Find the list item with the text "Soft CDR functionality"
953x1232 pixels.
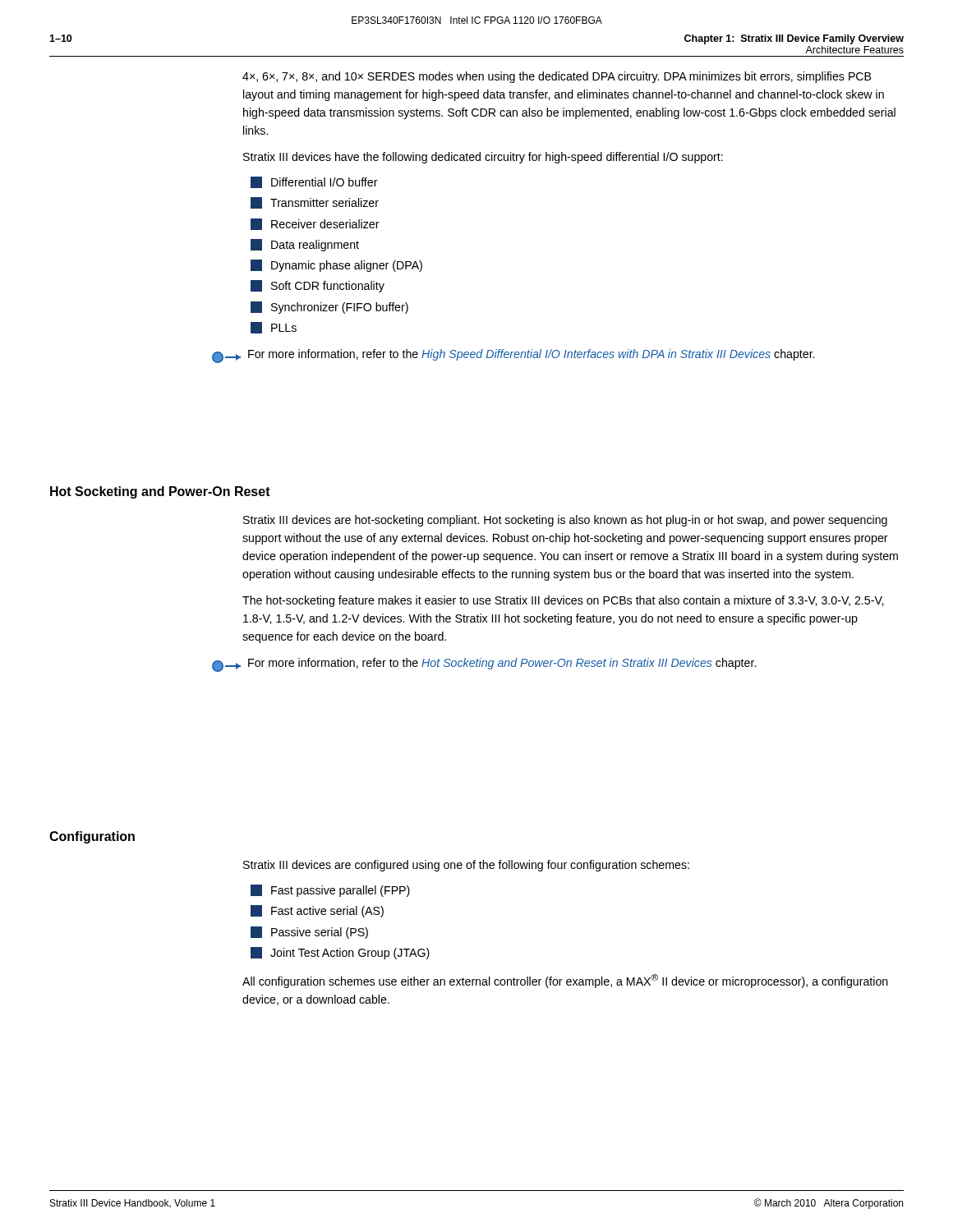pos(317,287)
